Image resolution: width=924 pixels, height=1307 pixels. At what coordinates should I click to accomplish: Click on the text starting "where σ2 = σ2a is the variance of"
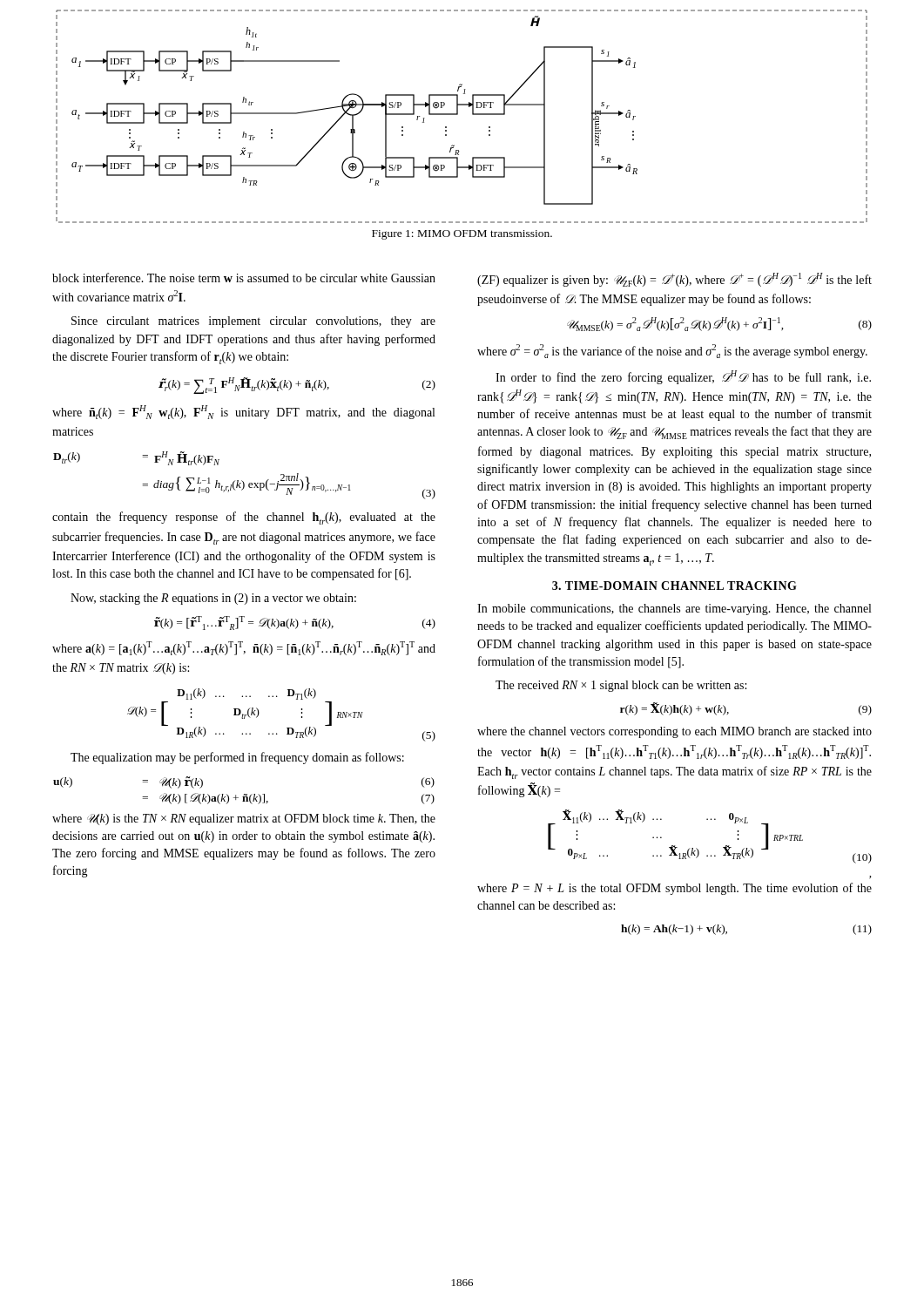[673, 350]
